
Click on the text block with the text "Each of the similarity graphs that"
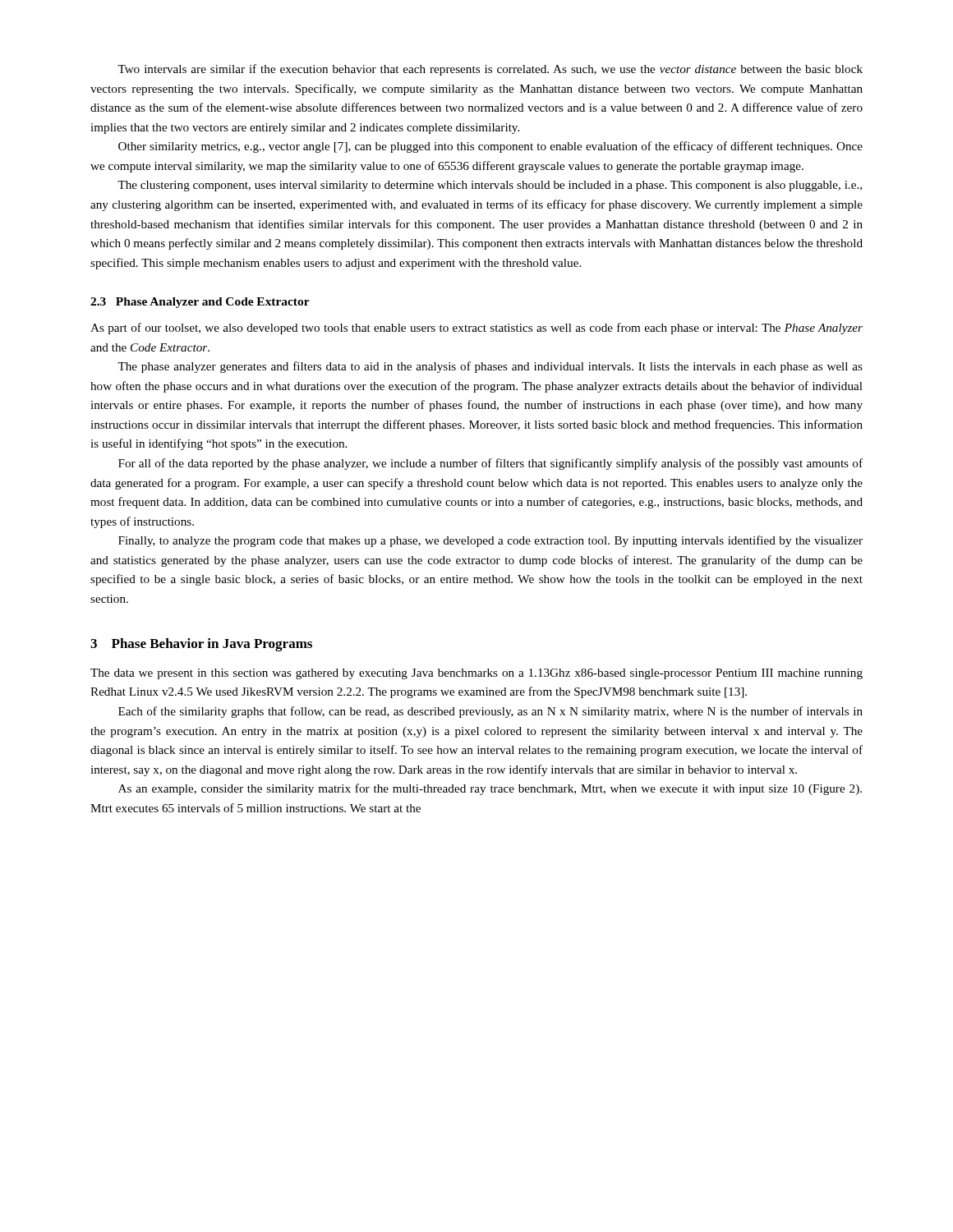pos(476,740)
